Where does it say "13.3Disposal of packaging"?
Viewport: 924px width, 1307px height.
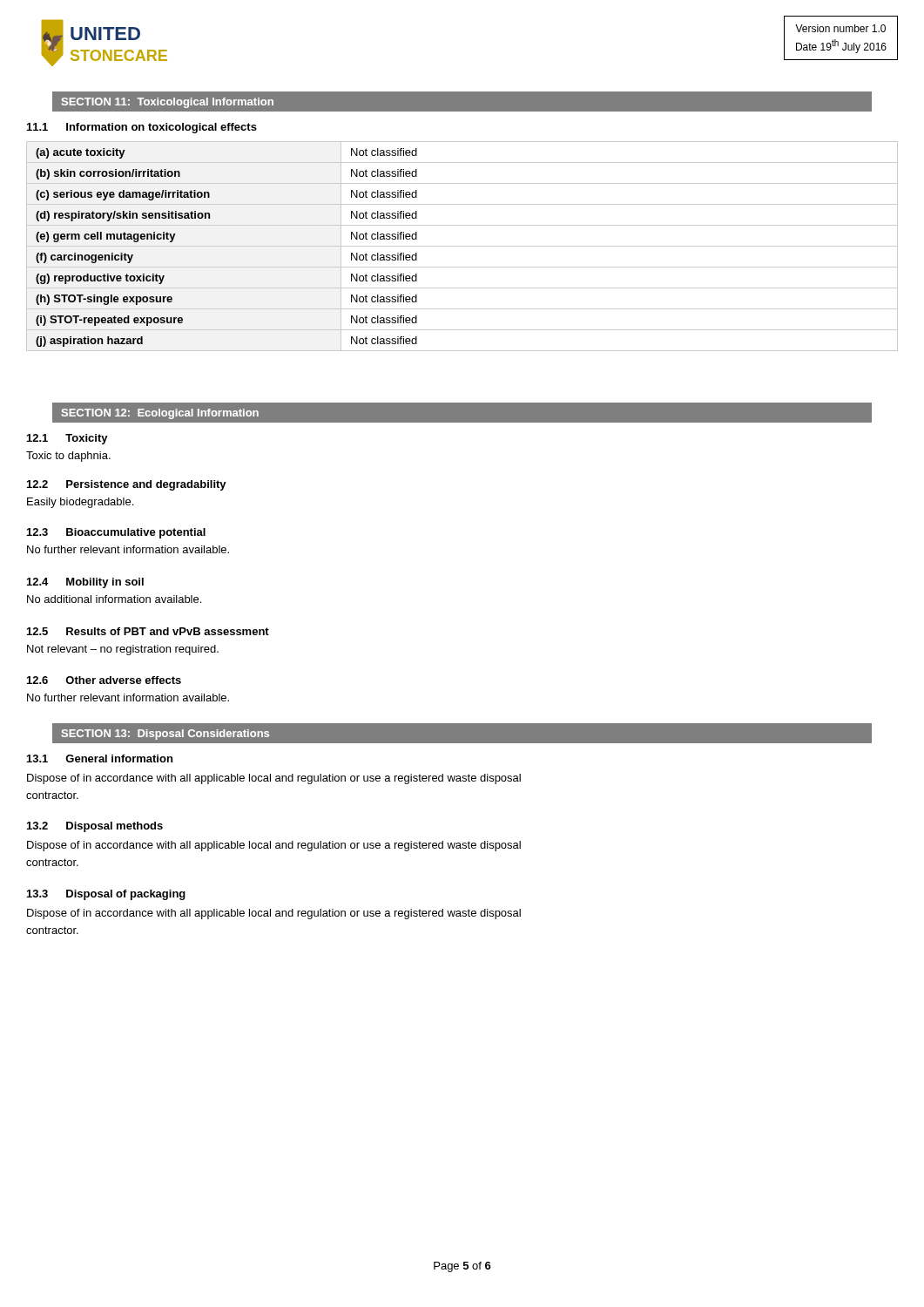[x=106, y=894]
